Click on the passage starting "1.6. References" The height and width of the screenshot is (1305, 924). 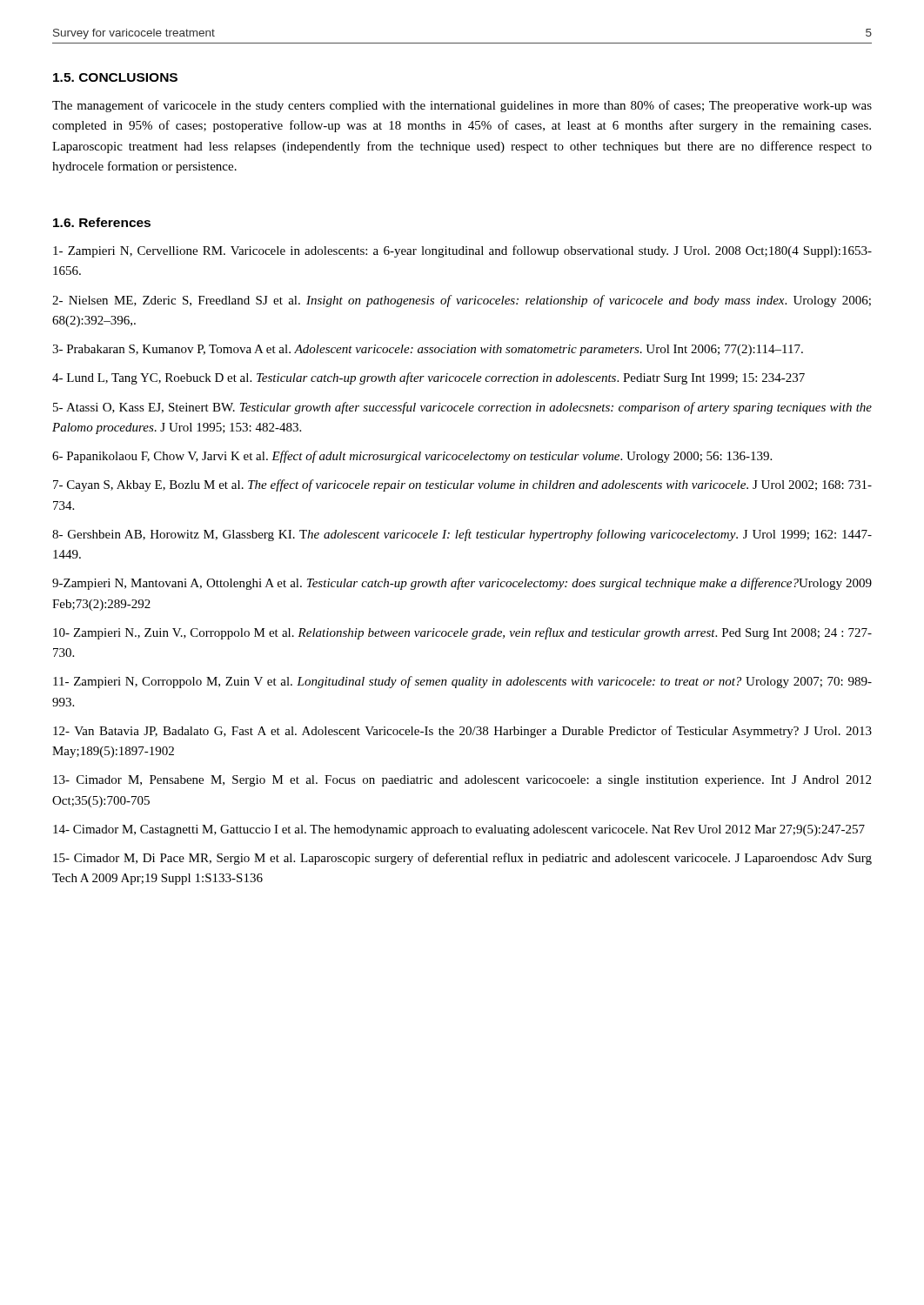click(x=102, y=222)
